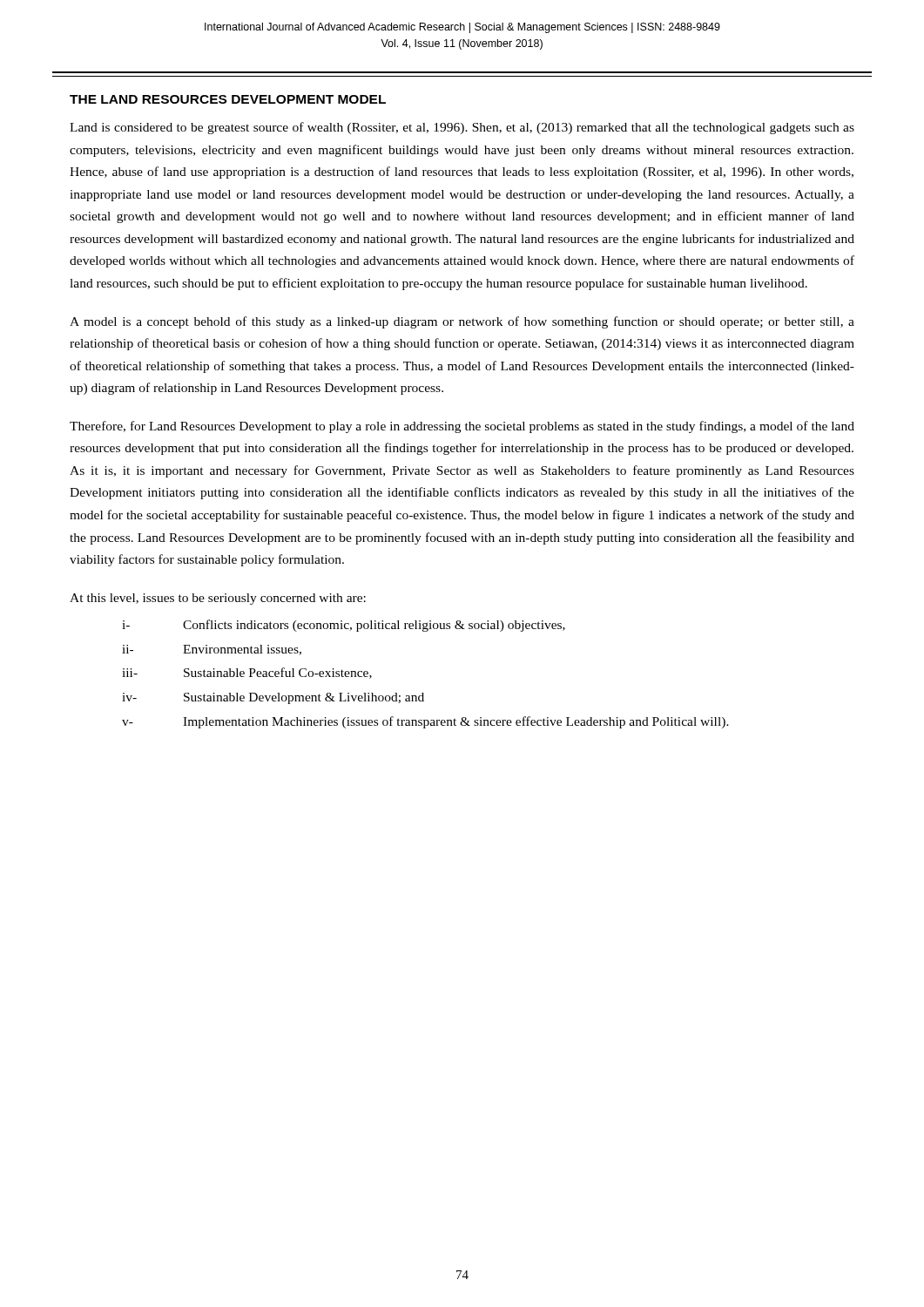Navigate to the region starting "At this level, issues to be"
This screenshot has width=924, height=1307.
218,597
